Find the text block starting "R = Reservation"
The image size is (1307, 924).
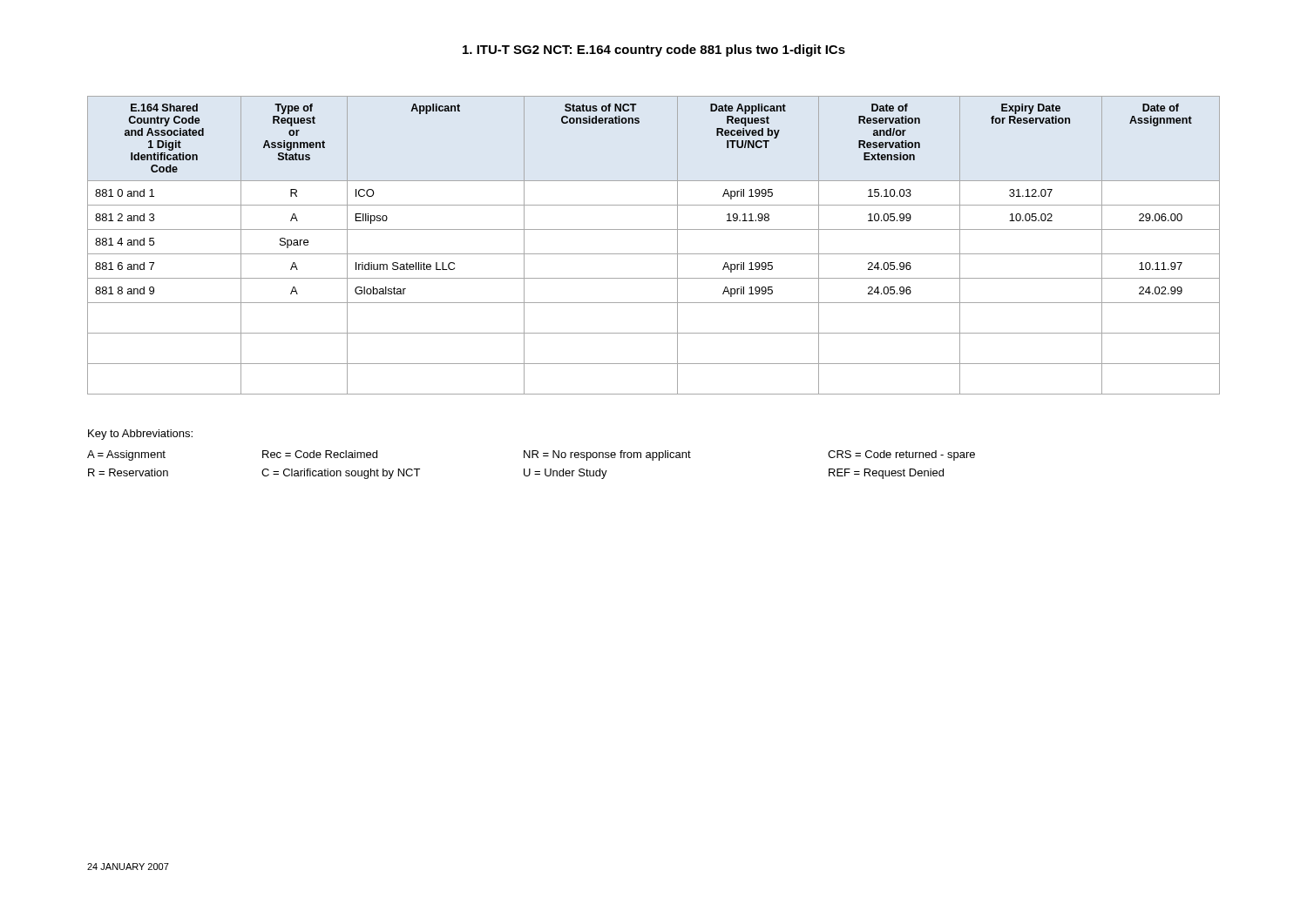128,472
